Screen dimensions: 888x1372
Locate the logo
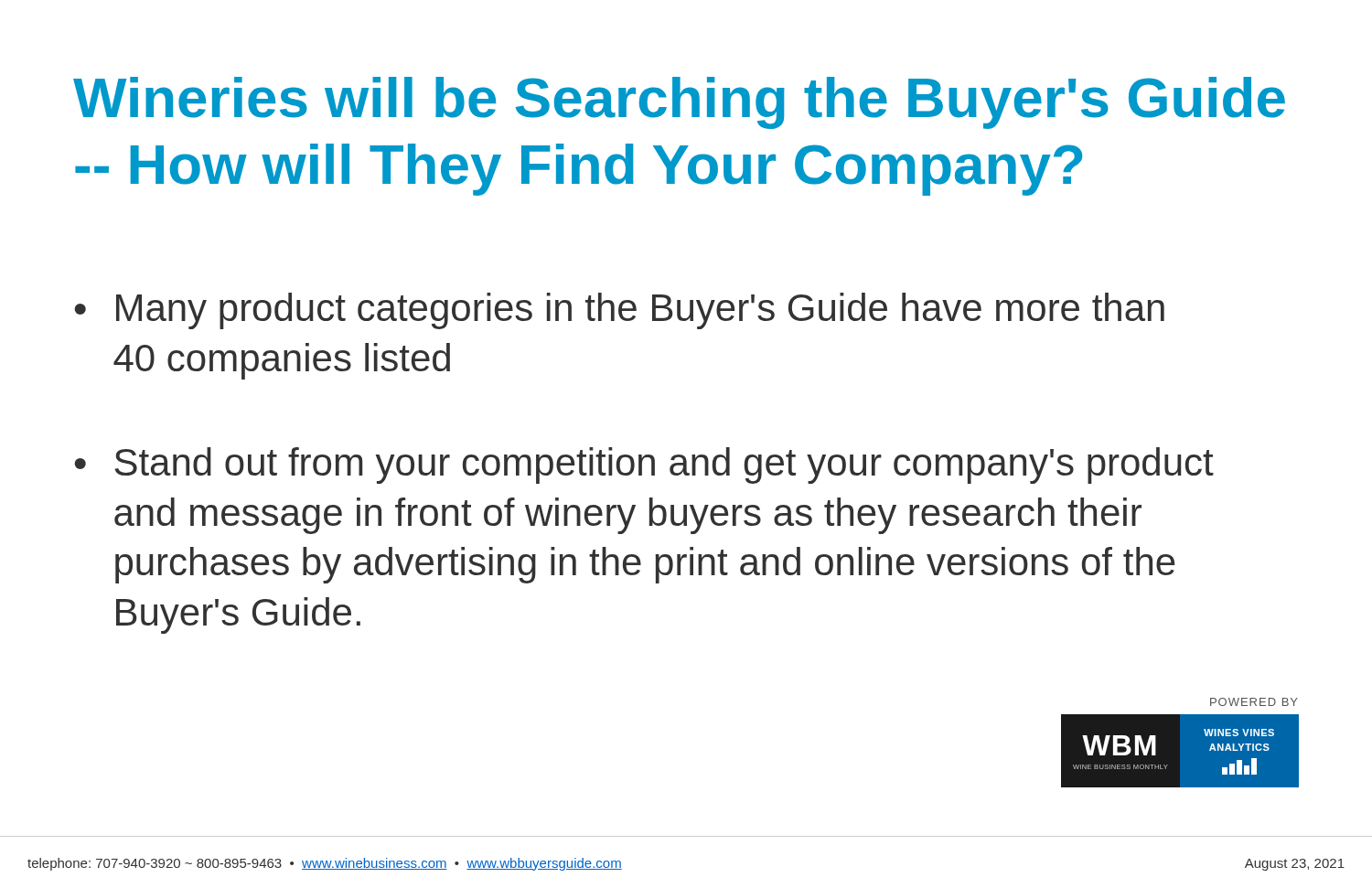(x=1180, y=741)
